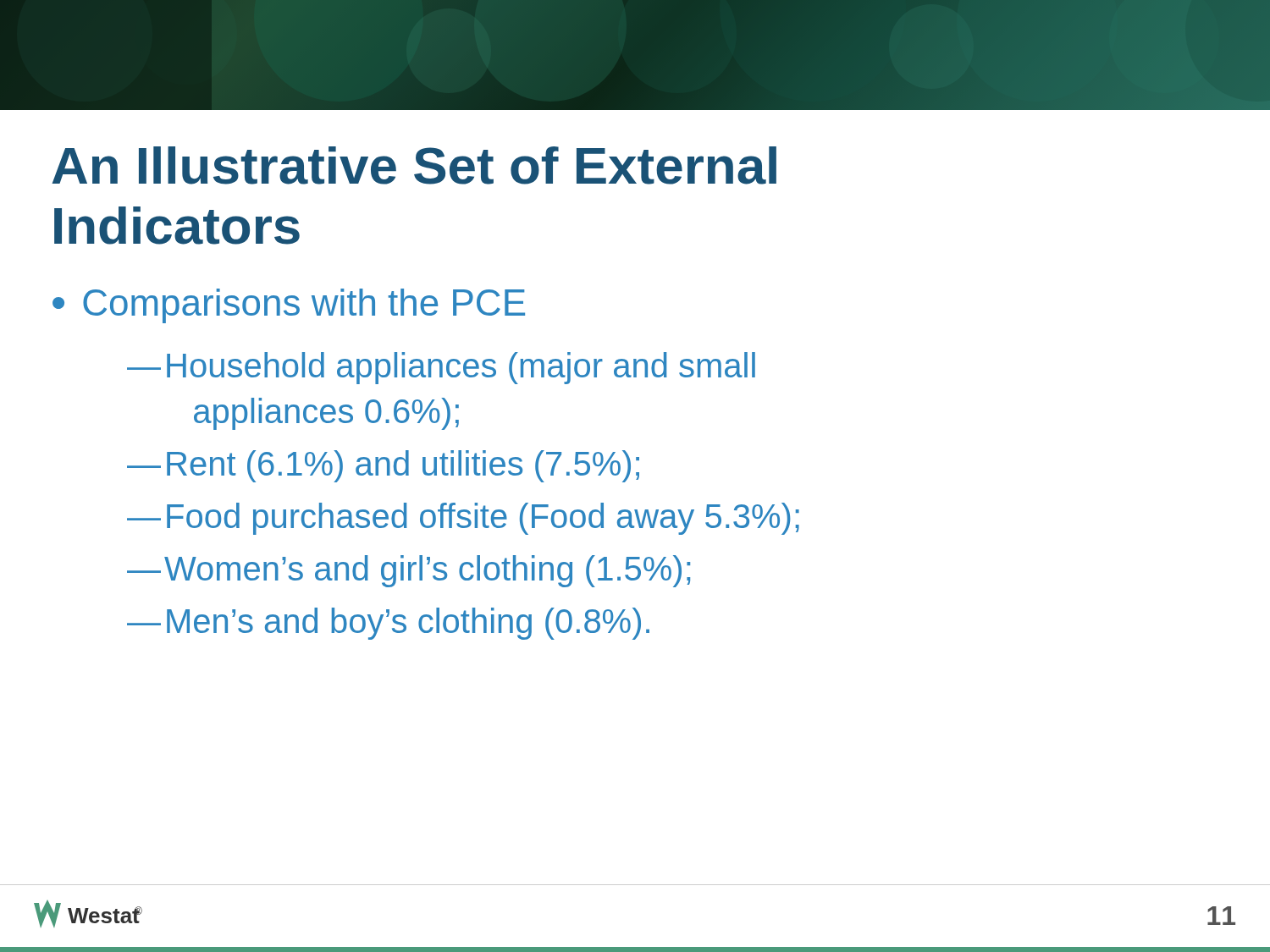Viewport: 1270px width, 952px height.
Task: Point to the block beginning "— Rent (6.1%) and"
Action: (x=385, y=463)
